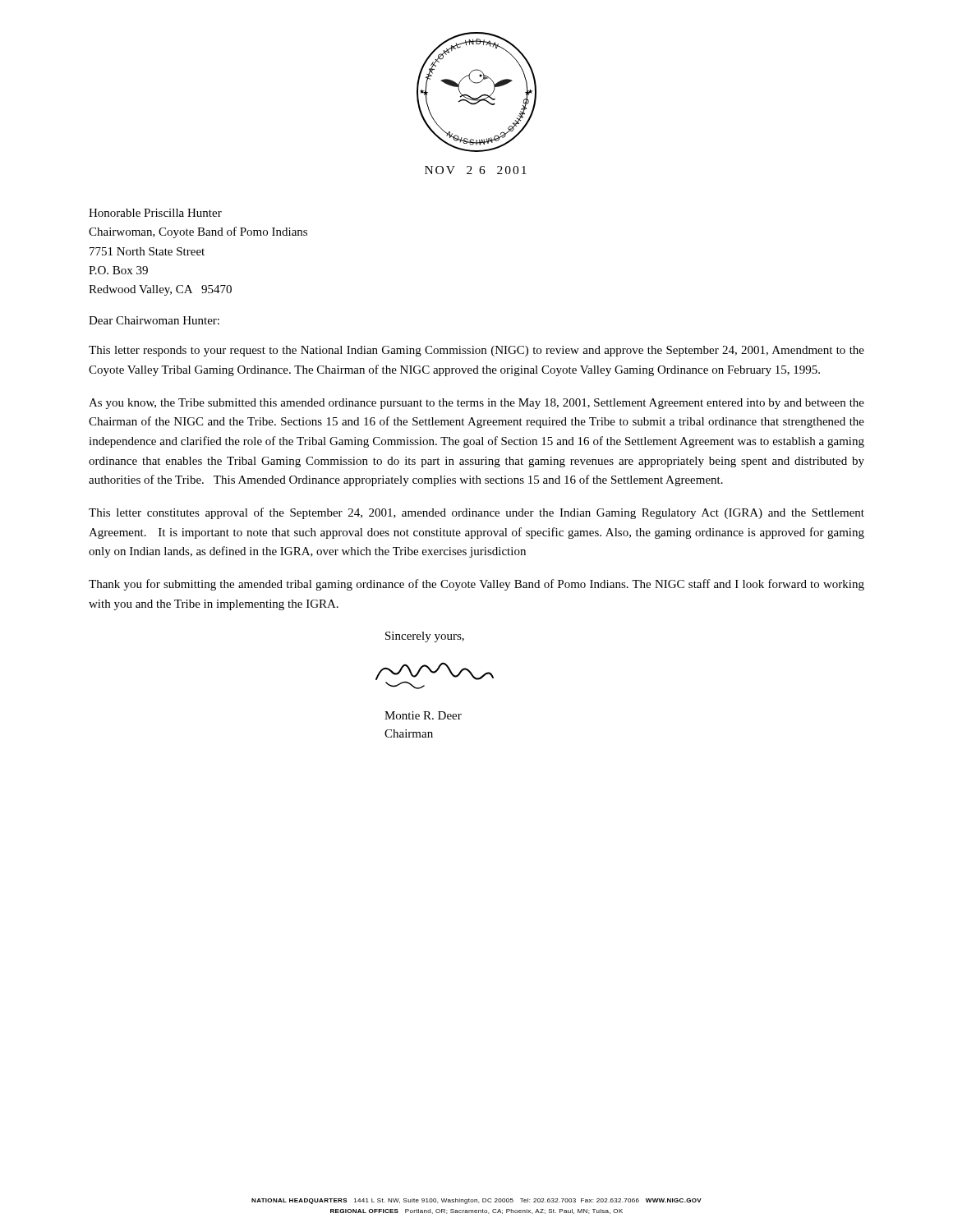Screen dimensions: 1232x953
Task: Select the region starting "NOV 2 6"
Action: click(x=476, y=170)
